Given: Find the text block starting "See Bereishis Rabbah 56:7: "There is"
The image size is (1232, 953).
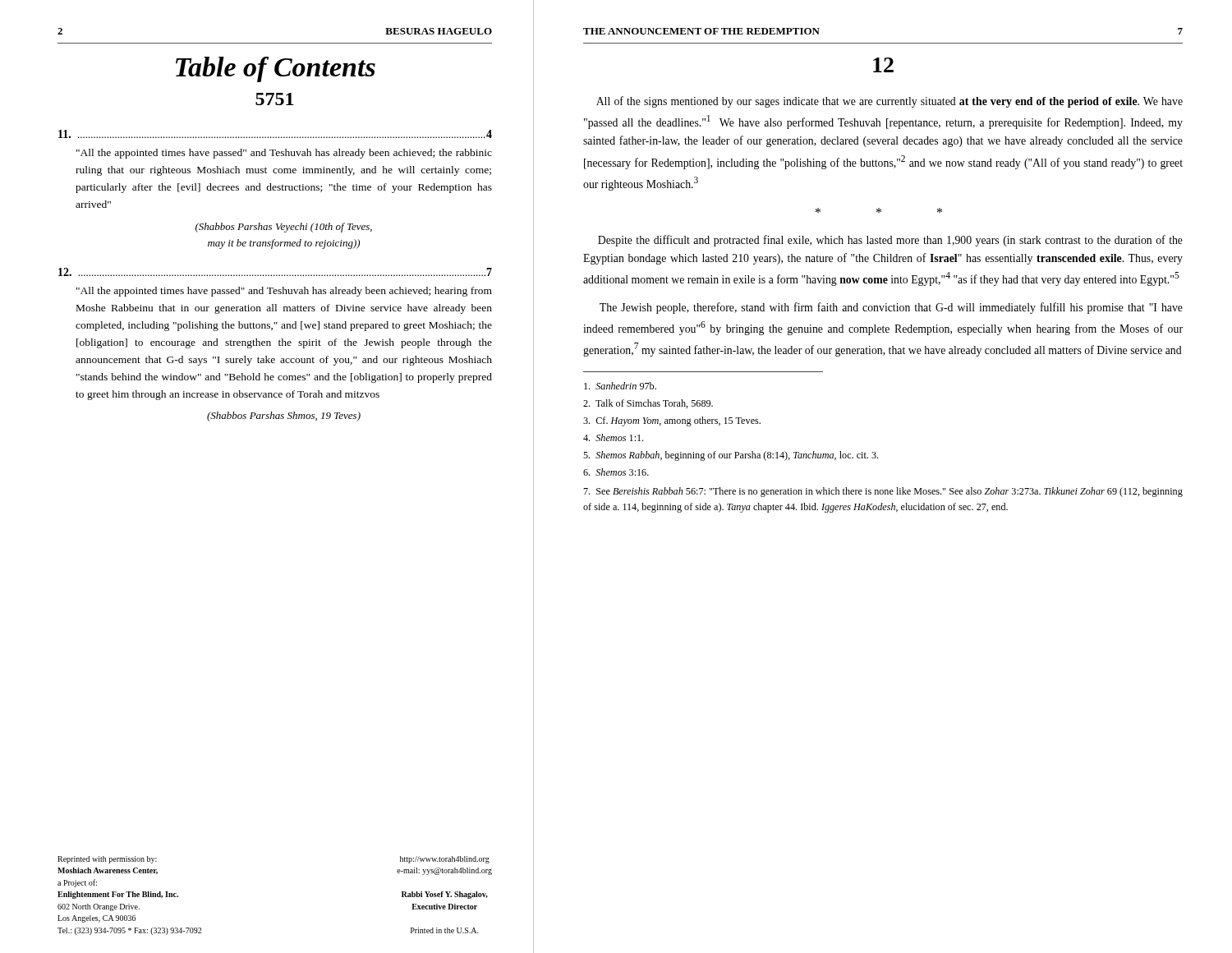Looking at the screenshot, I should tap(883, 499).
